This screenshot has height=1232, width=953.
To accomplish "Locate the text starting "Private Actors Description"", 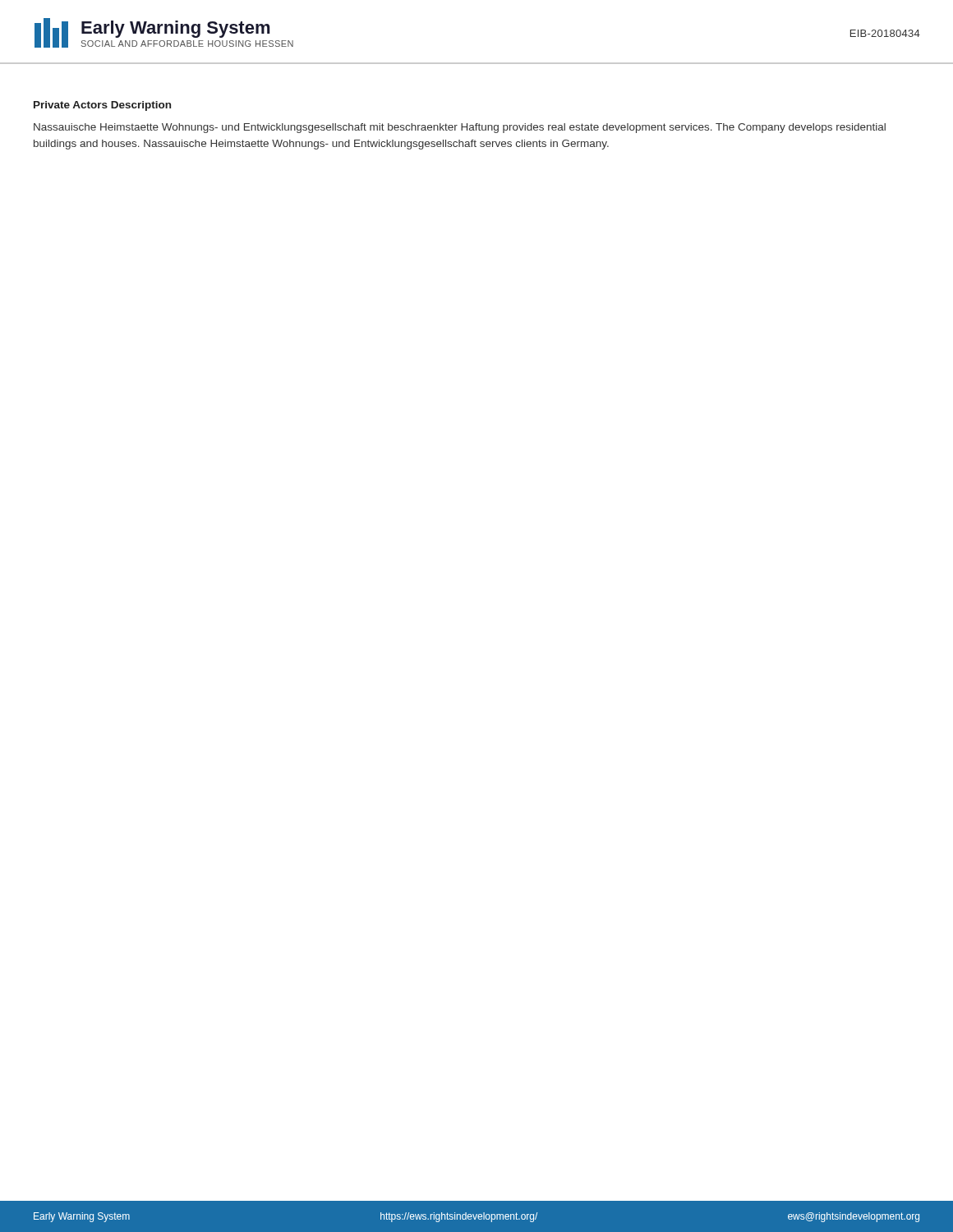I will (x=102, y=104).
